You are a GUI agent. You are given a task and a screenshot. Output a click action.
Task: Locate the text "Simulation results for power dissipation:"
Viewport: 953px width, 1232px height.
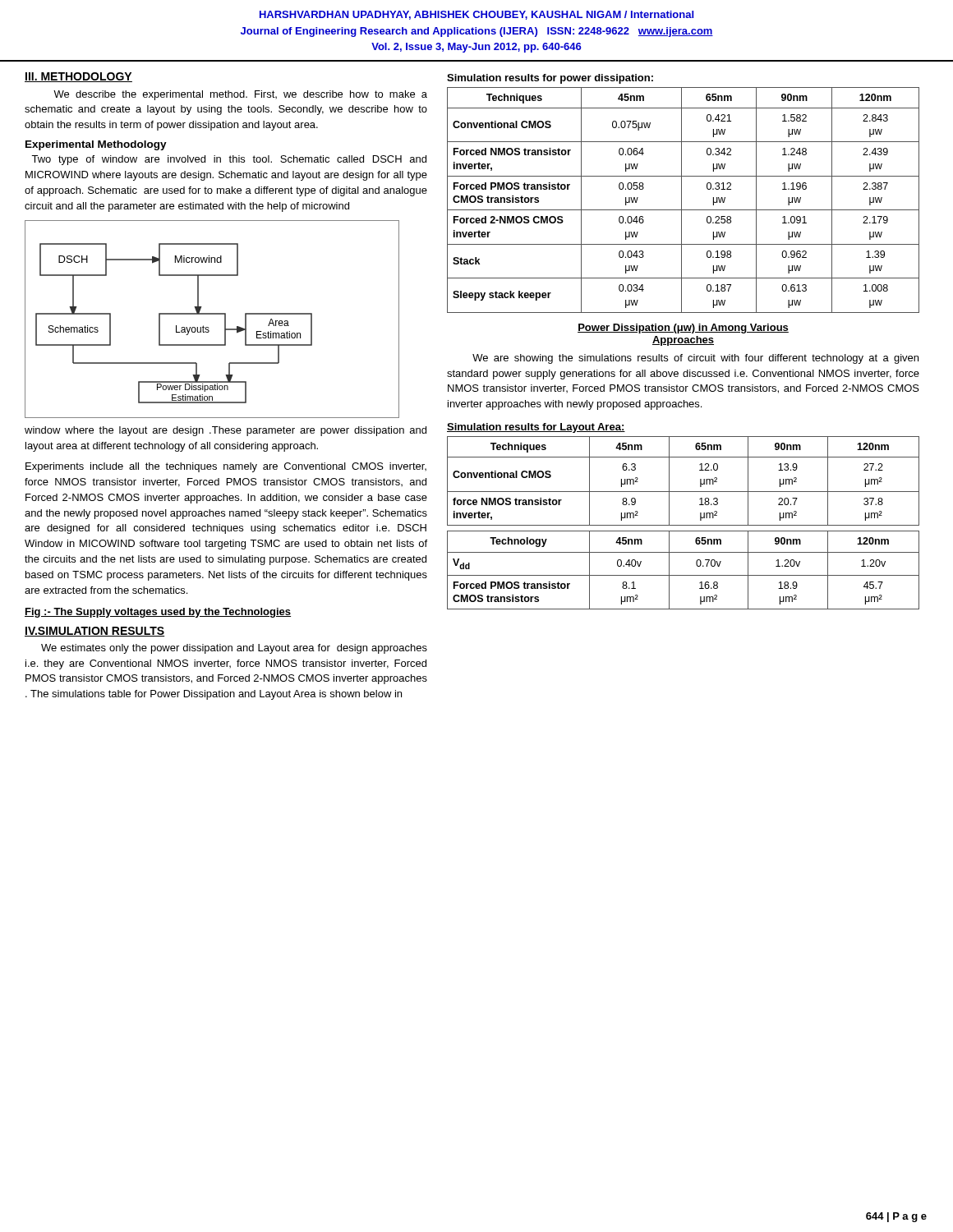click(x=551, y=77)
